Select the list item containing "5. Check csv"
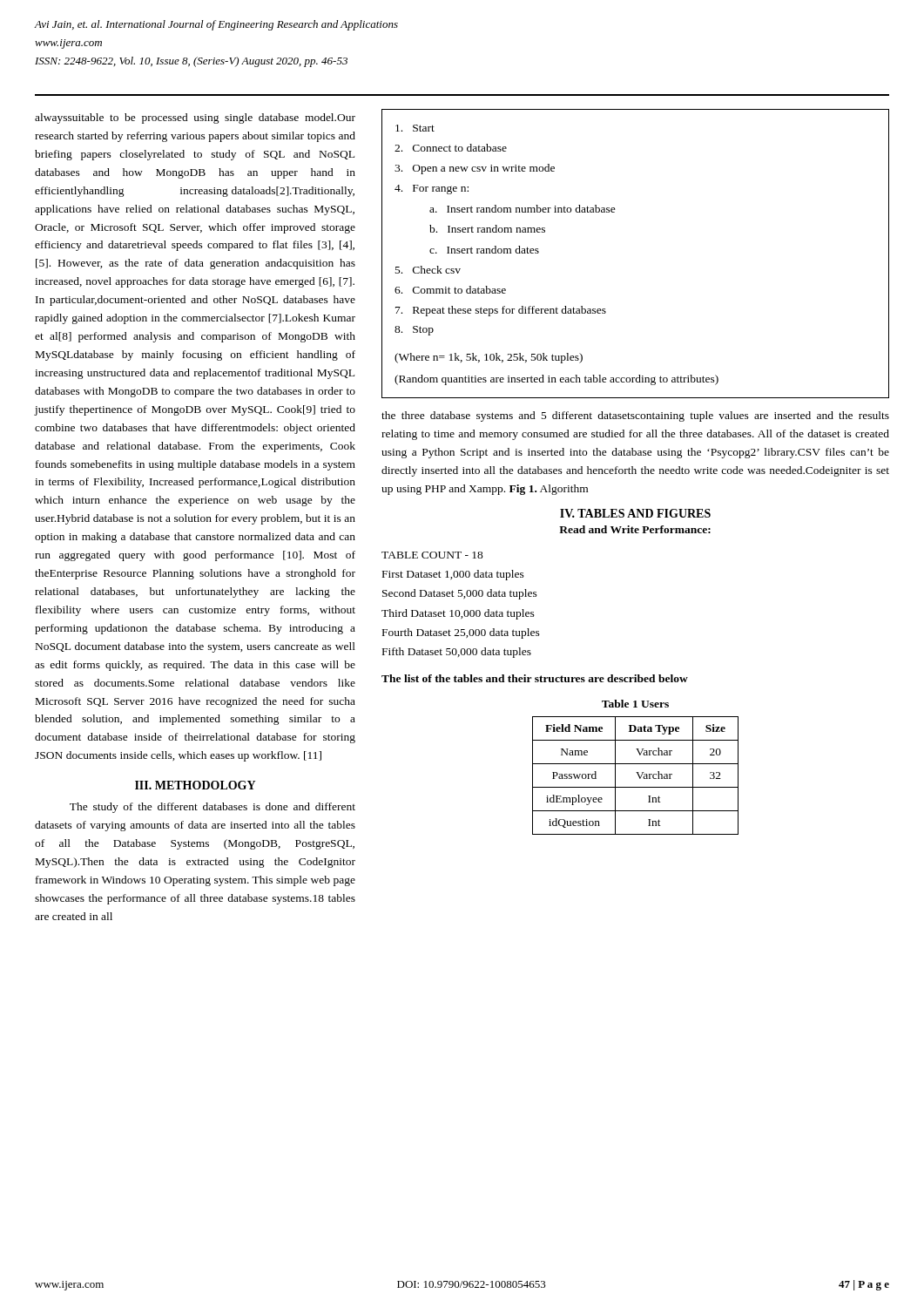This screenshot has width=924, height=1307. tap(428, 269)
